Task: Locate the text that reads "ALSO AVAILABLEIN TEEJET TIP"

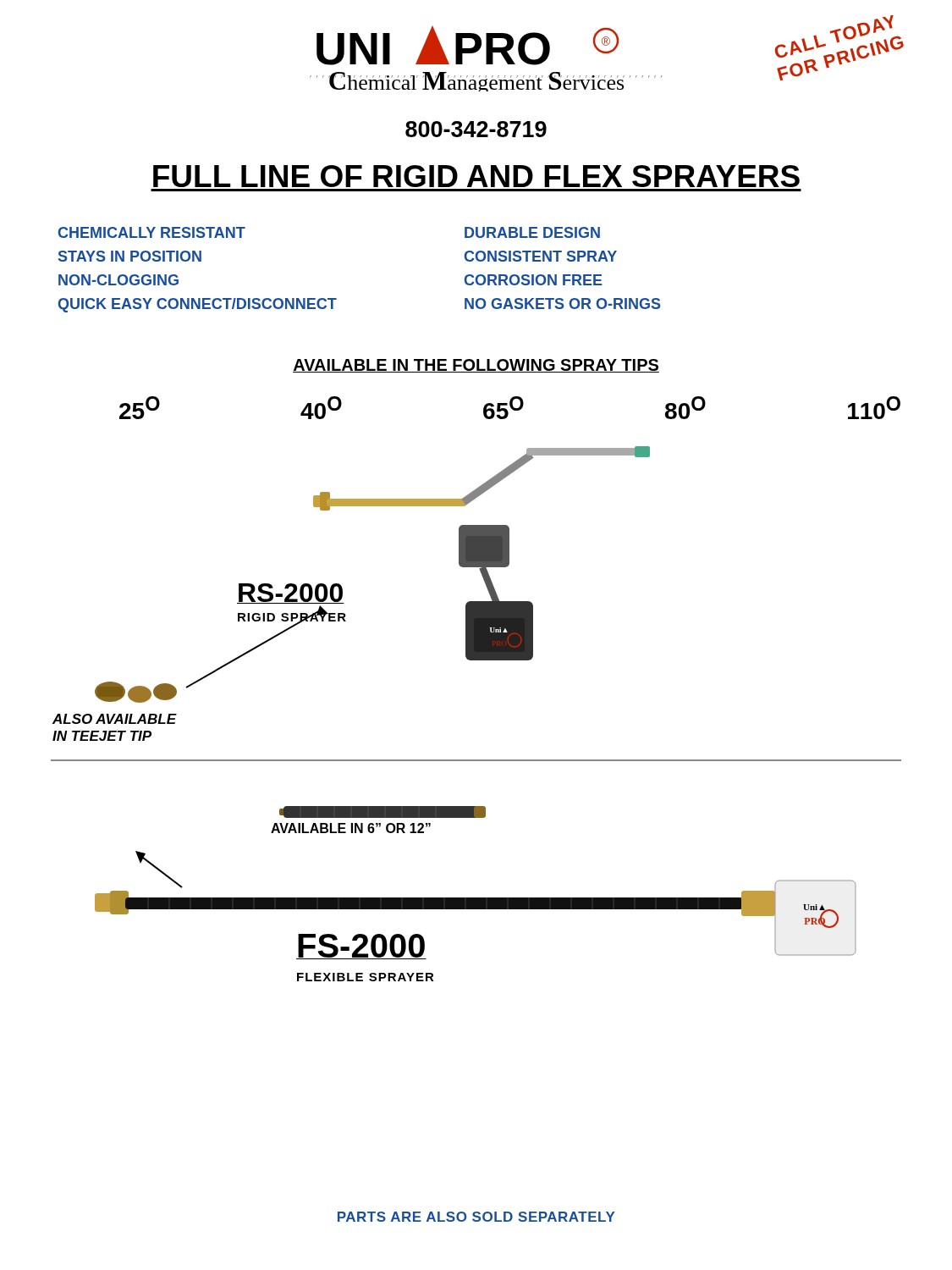Action: [114, 728]
